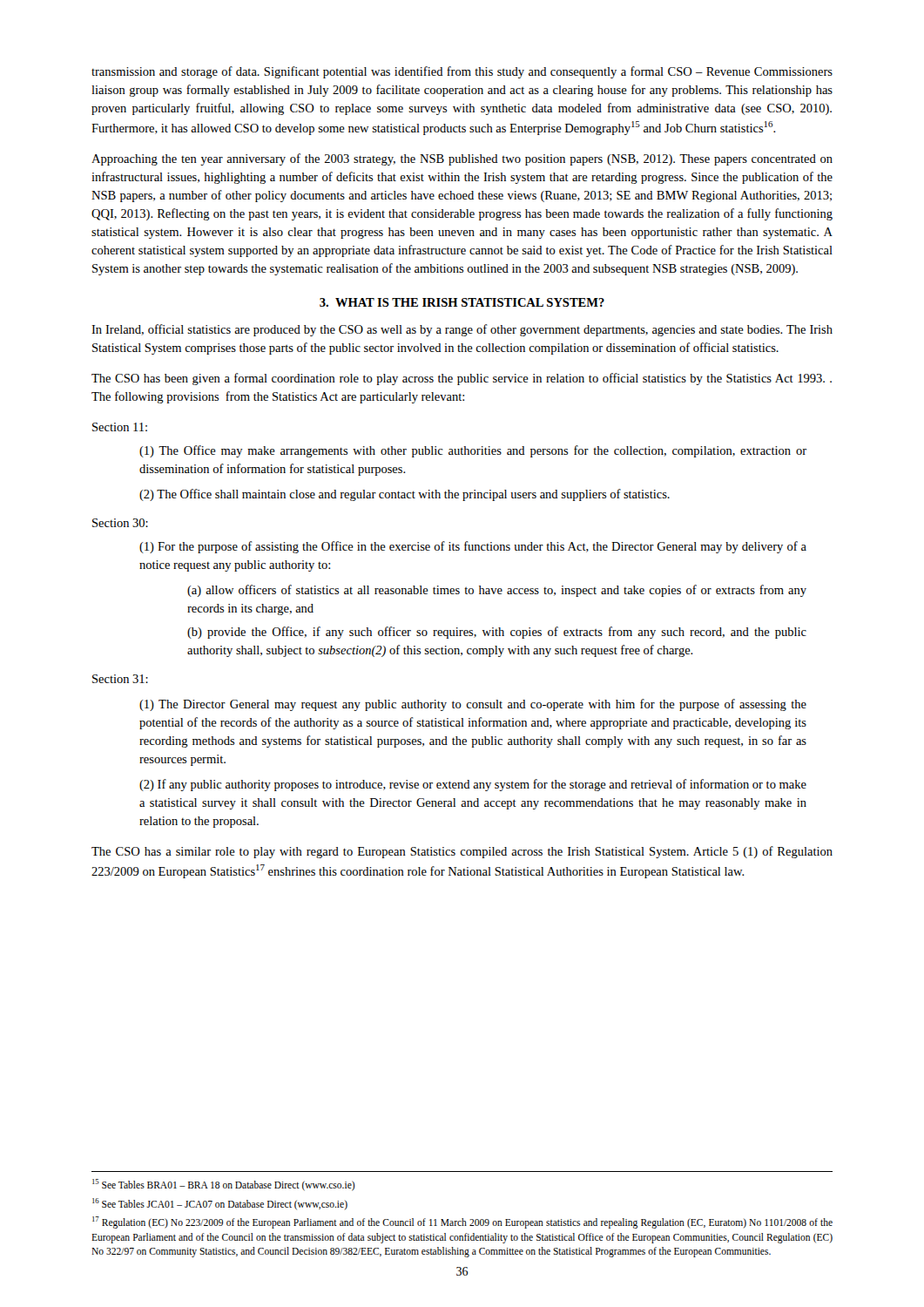Screen dimensions: 1307x924
Task: Locate the block of text that opens with "(1) For the purpose of assisting the Office"
Action: pos(473,556)
